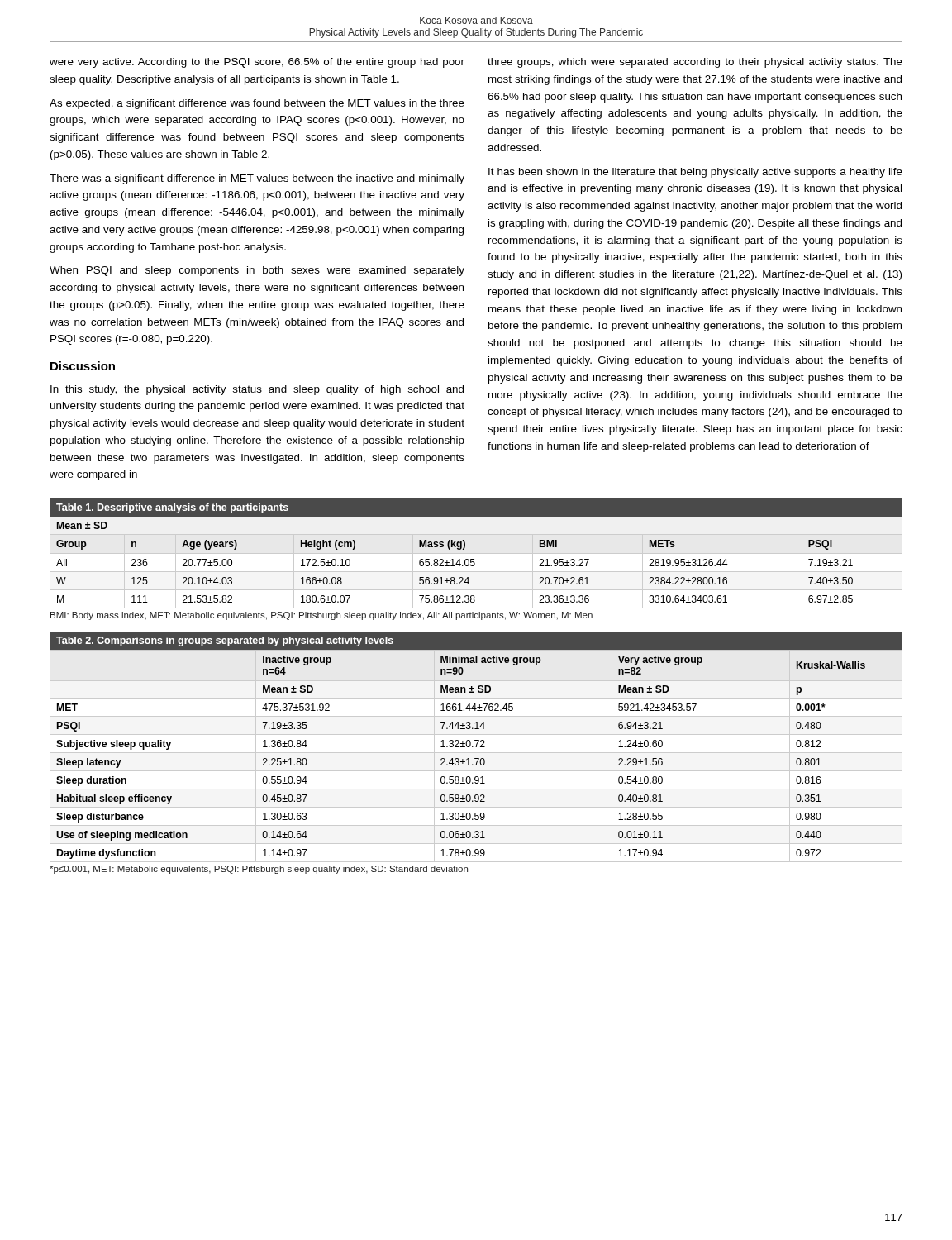Find the element starting "BMI: Body mass index, MET: Metabolic equivalents, PSQI:"
This screenshot has width=952, height=1240.
321,615
